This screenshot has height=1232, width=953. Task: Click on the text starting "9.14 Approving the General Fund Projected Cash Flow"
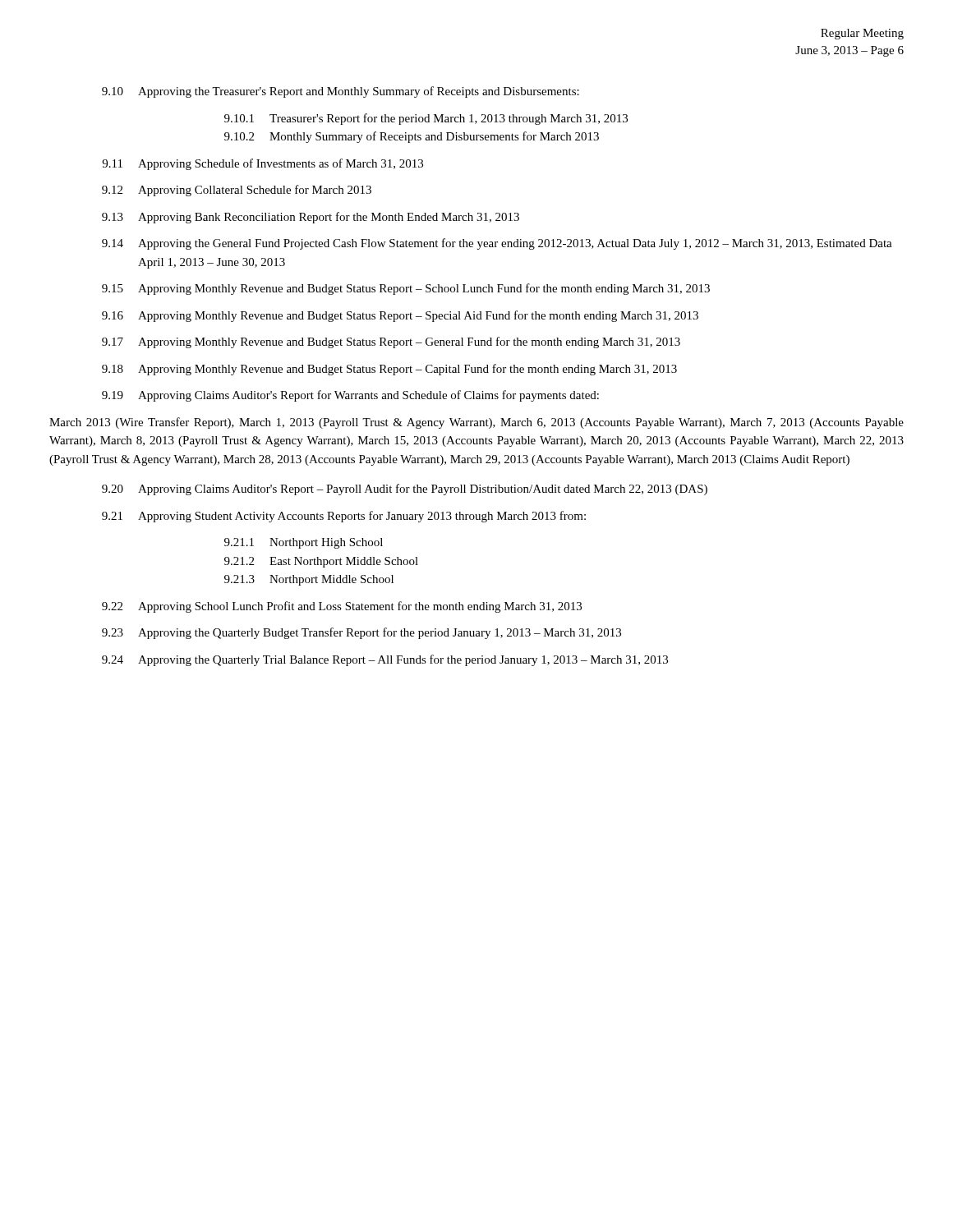pyautogui.click(x=476, y=253)
